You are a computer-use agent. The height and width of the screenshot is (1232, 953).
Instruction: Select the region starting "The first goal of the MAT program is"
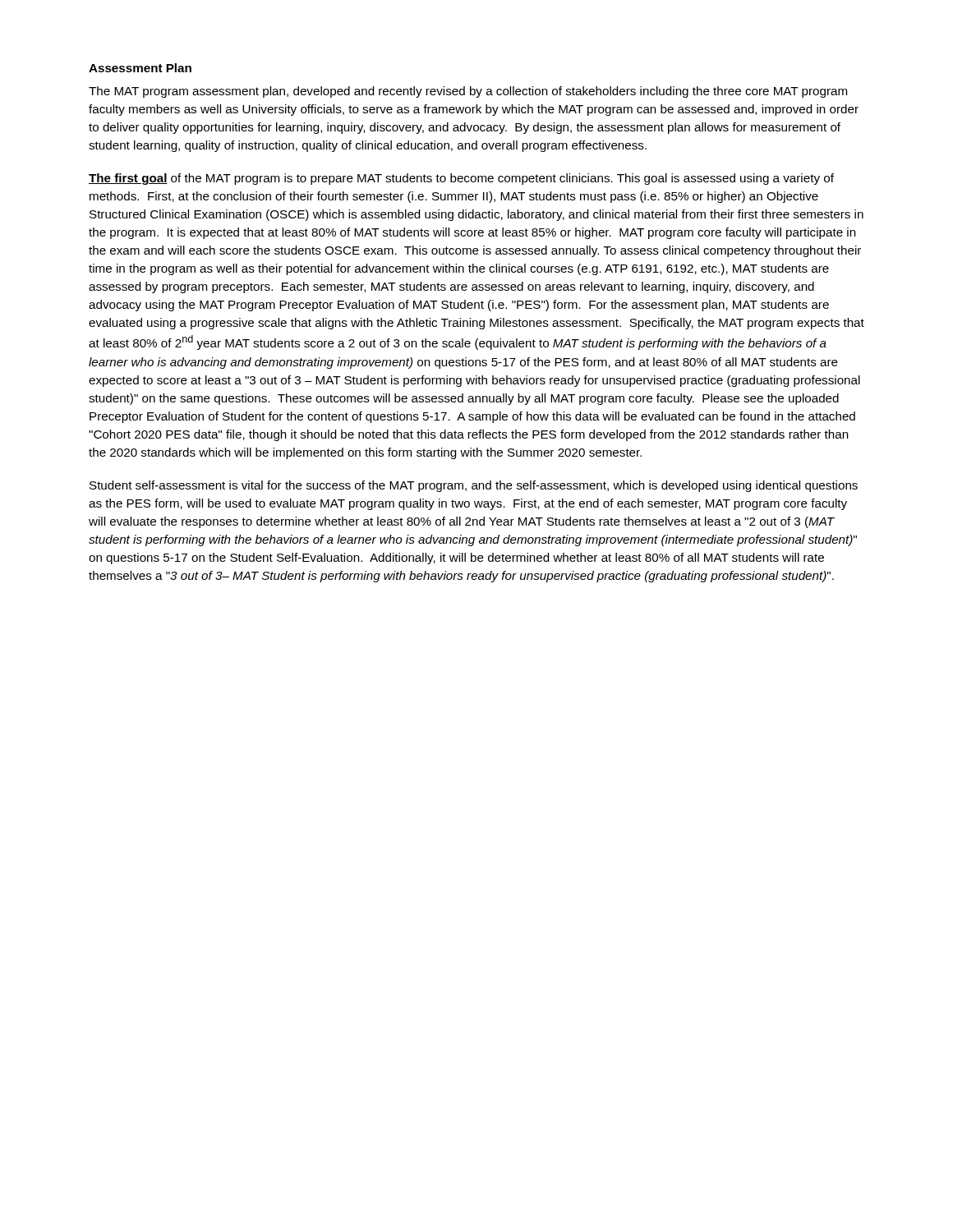pyautogui.click(x=476, y=315)
